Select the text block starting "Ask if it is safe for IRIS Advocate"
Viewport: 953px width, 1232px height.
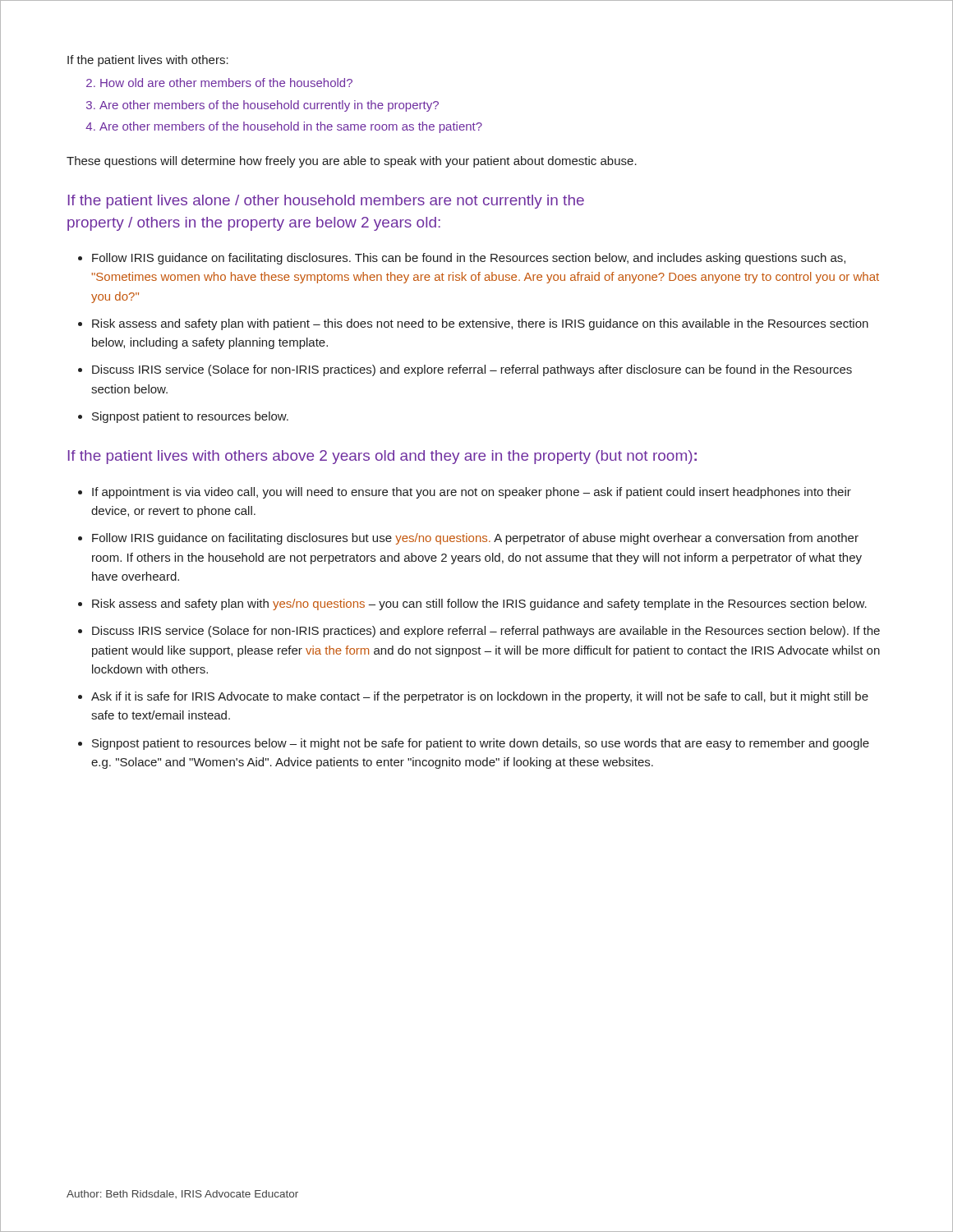480,706
